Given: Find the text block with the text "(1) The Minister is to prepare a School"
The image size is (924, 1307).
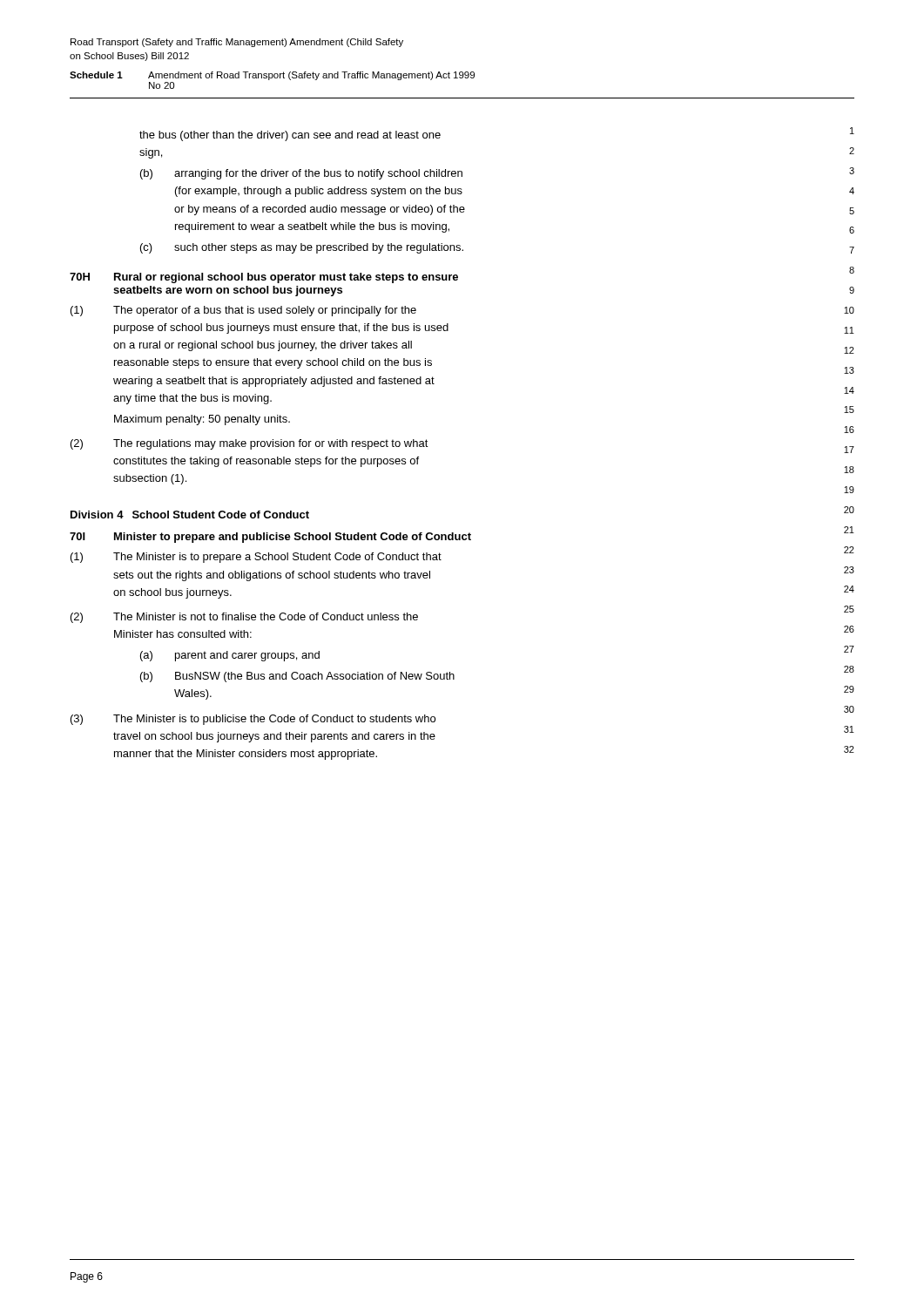Looking at the screenshot, I should 256,558.
